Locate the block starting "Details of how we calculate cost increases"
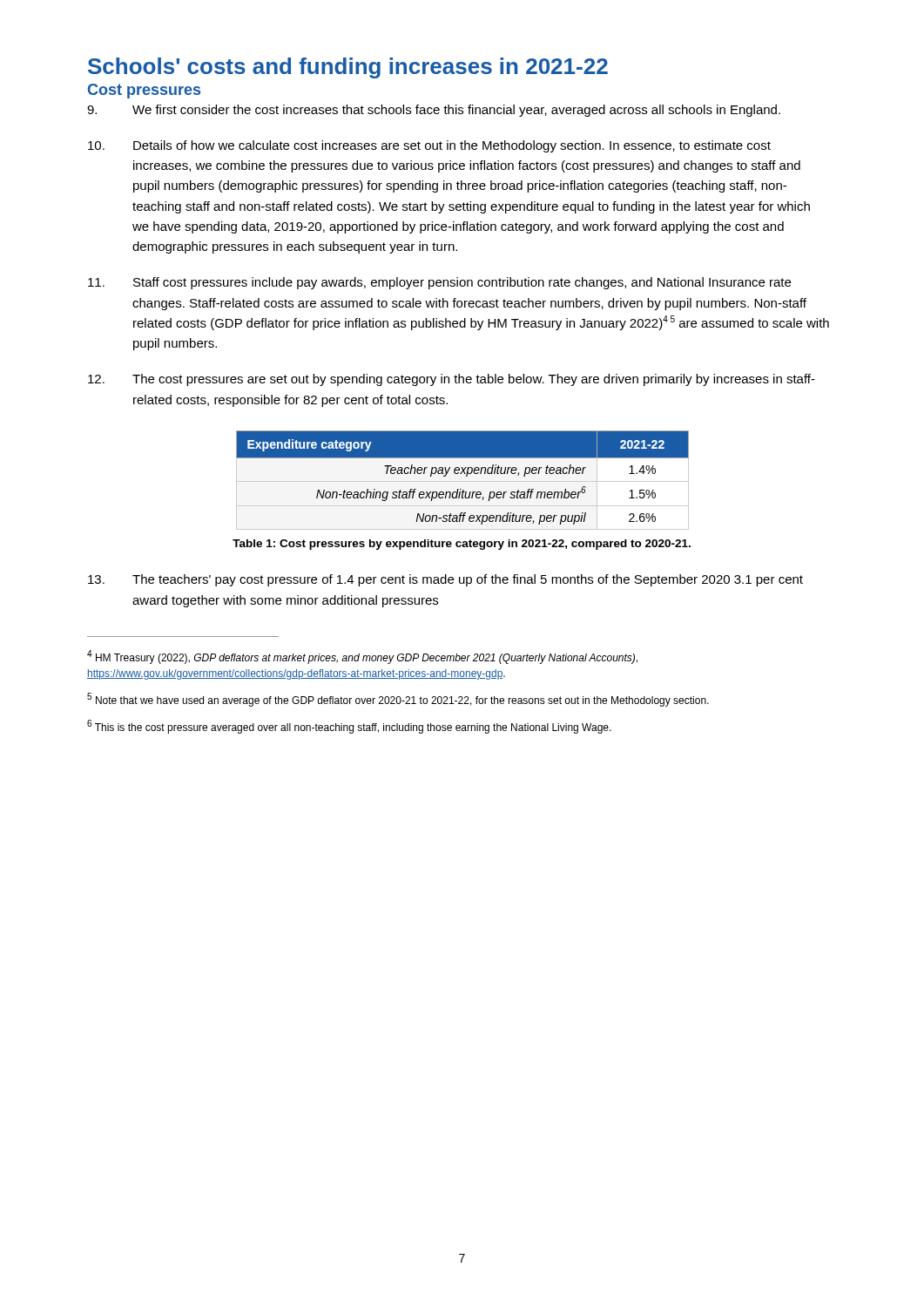The width and height of the screenshot is (924, 1307). 459,196
